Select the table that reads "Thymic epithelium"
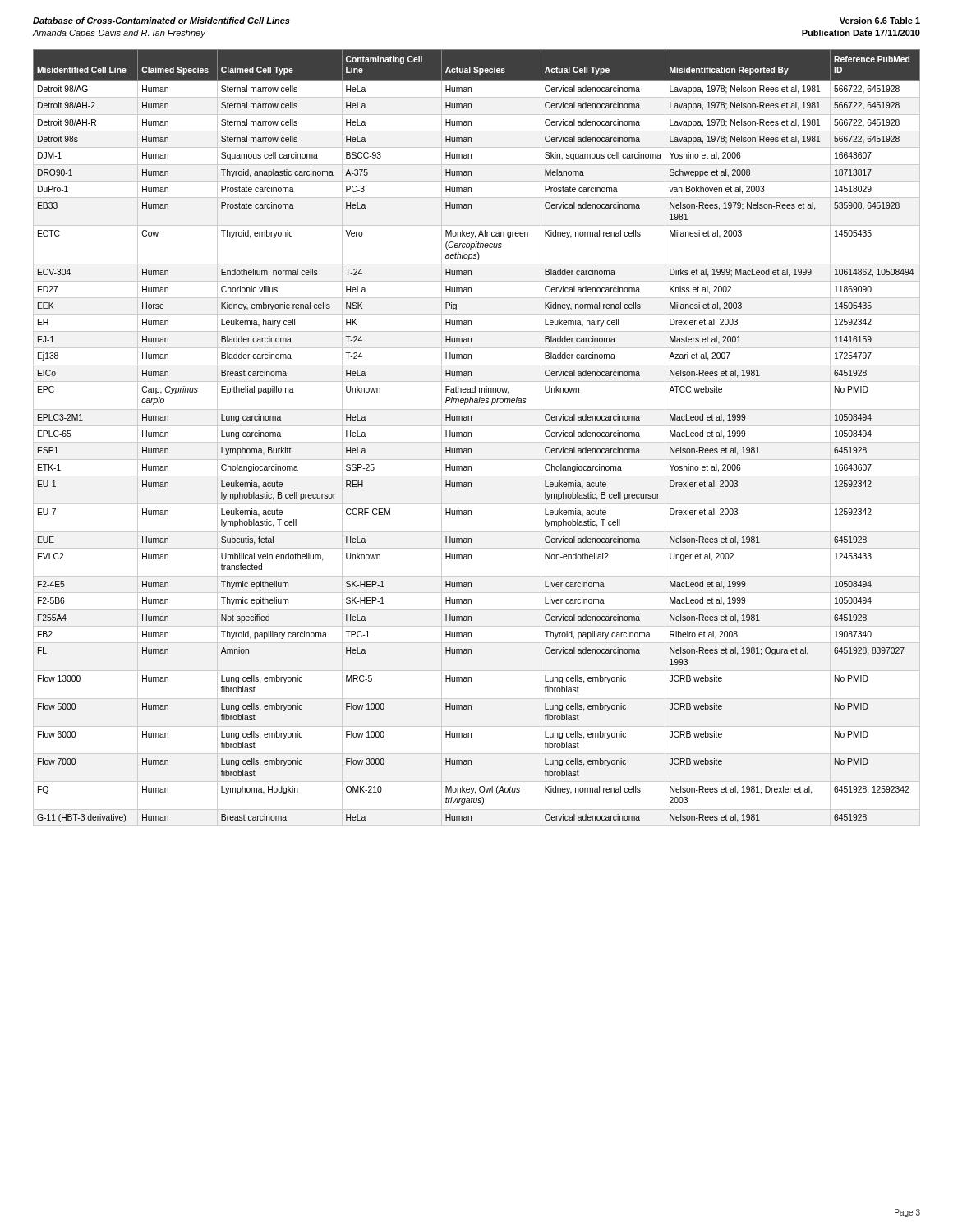Viewport: 953px width, 1232px height. click(476, 438)
